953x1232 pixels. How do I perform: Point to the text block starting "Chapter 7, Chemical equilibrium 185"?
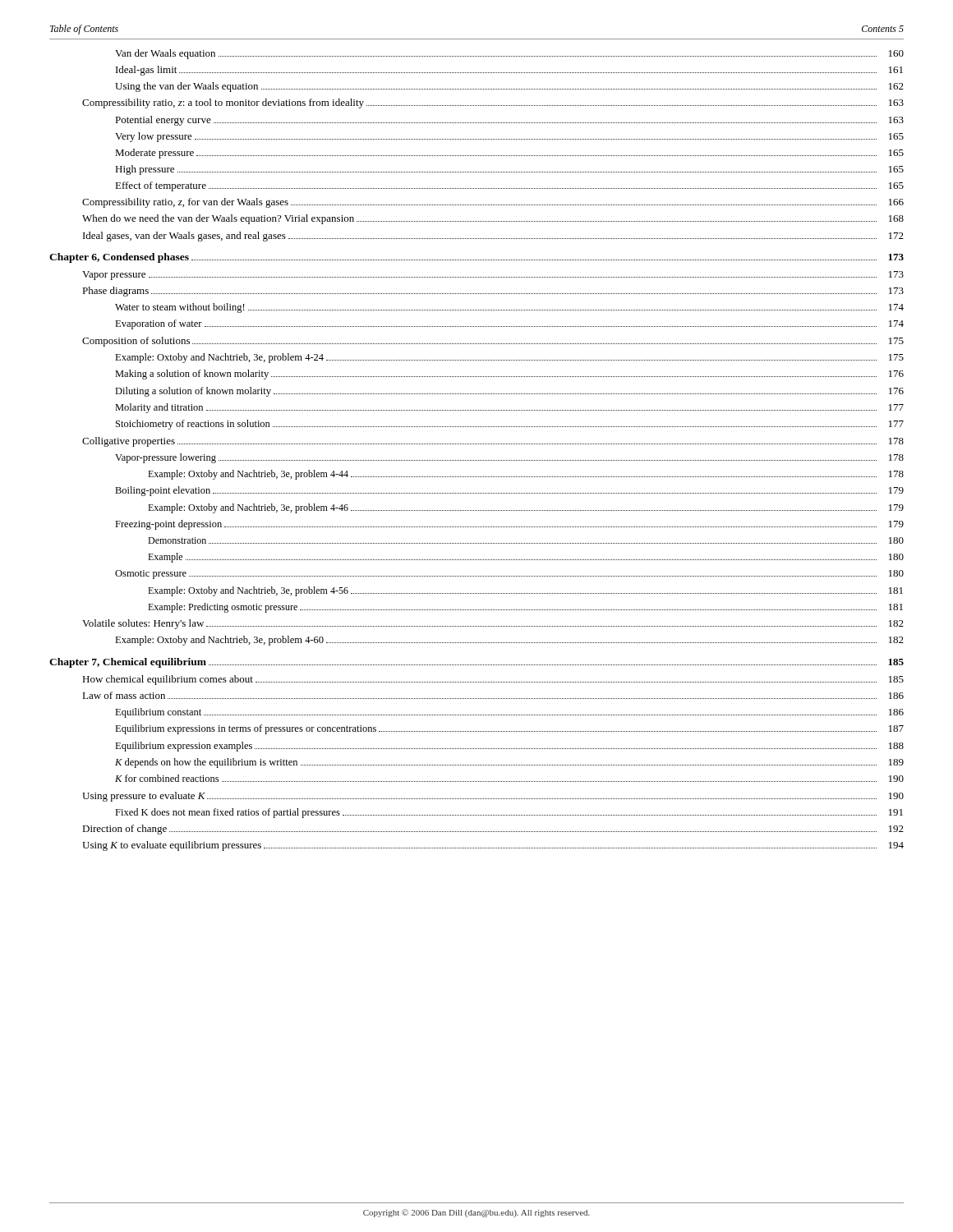tap(476, 662)
